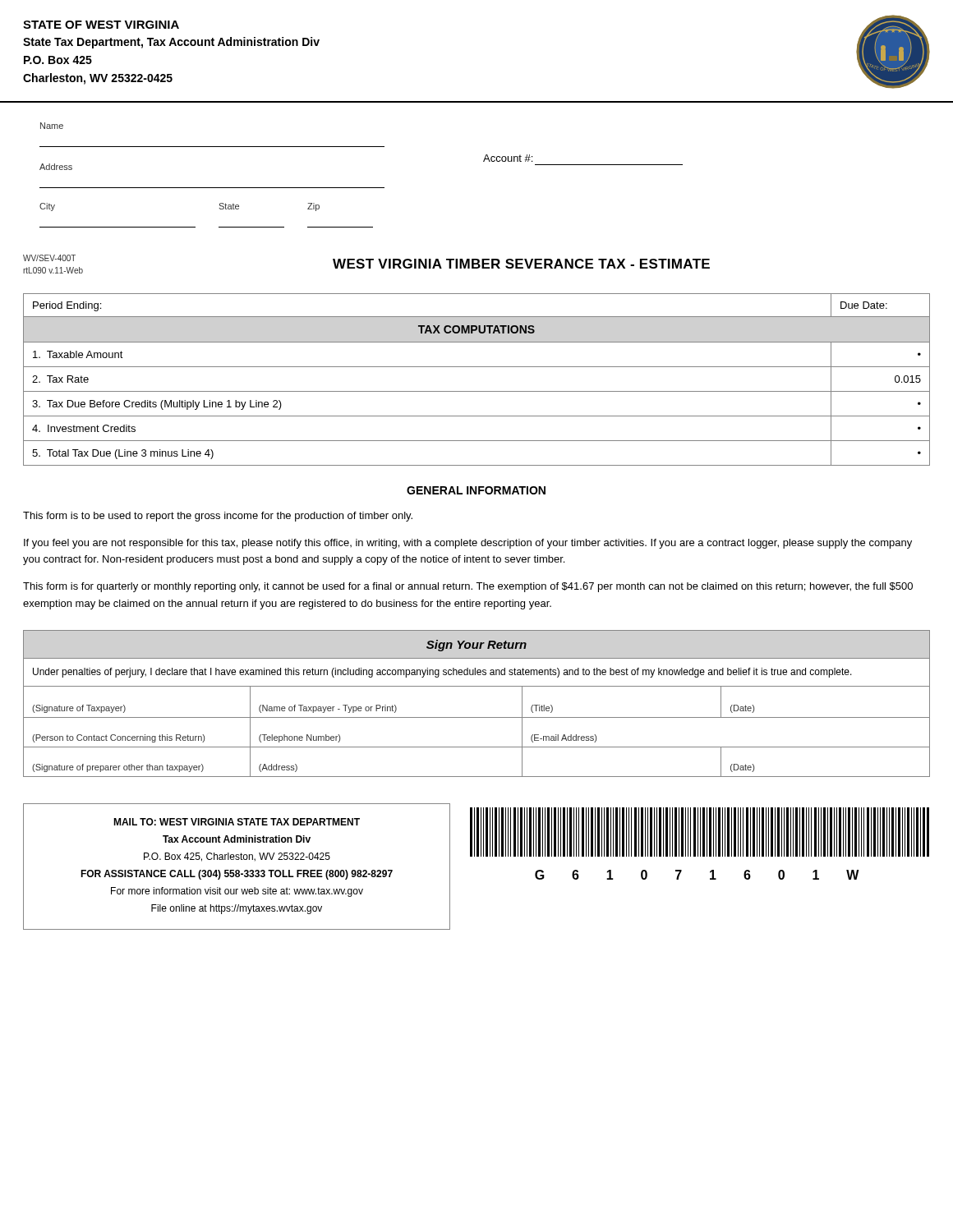Find the table that mentions "Due Date:"
The width and height of the screenshot is (953, 1232).
(x=476, y=377)
